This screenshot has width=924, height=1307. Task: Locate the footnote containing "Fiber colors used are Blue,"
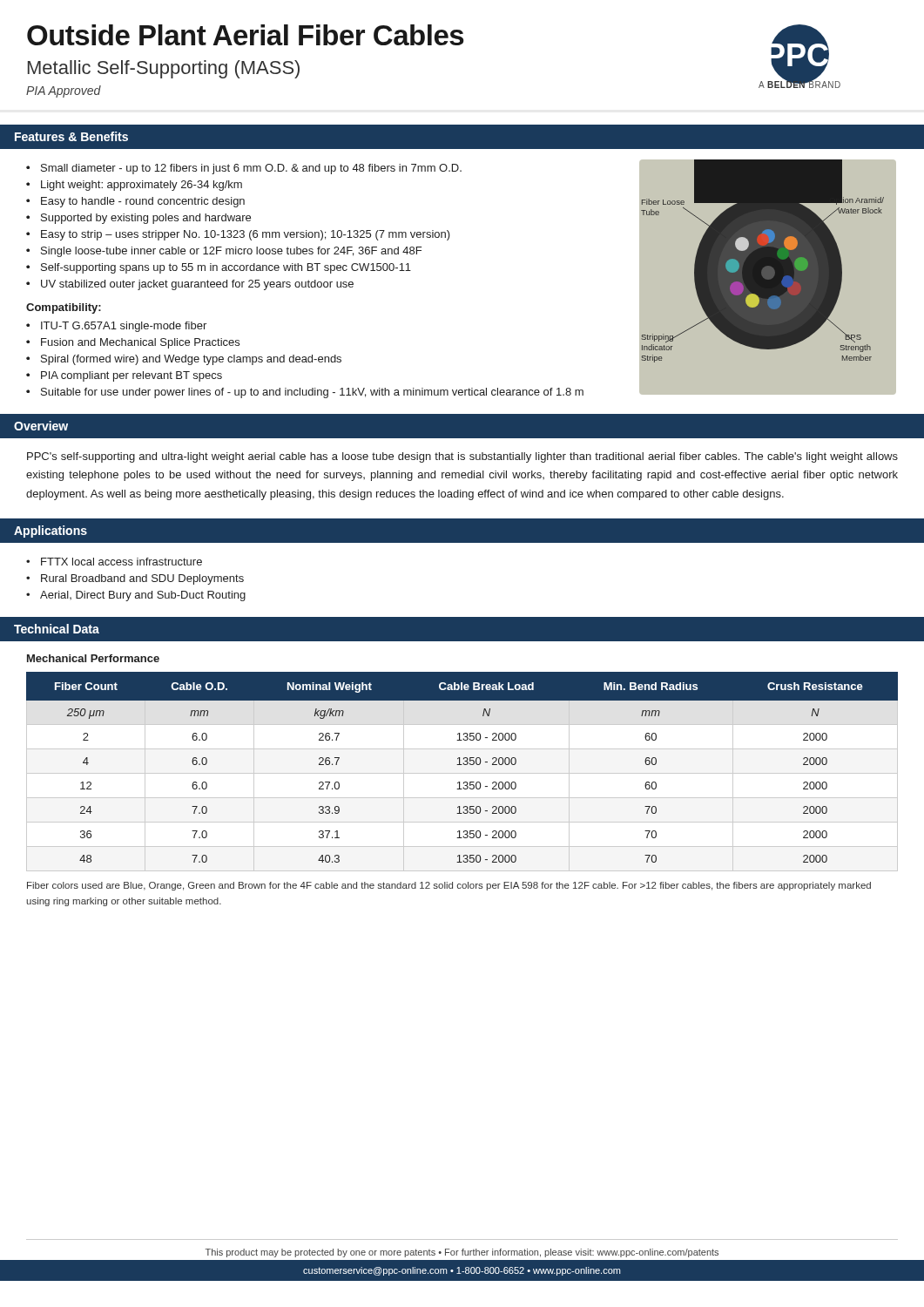pos(449,893)
